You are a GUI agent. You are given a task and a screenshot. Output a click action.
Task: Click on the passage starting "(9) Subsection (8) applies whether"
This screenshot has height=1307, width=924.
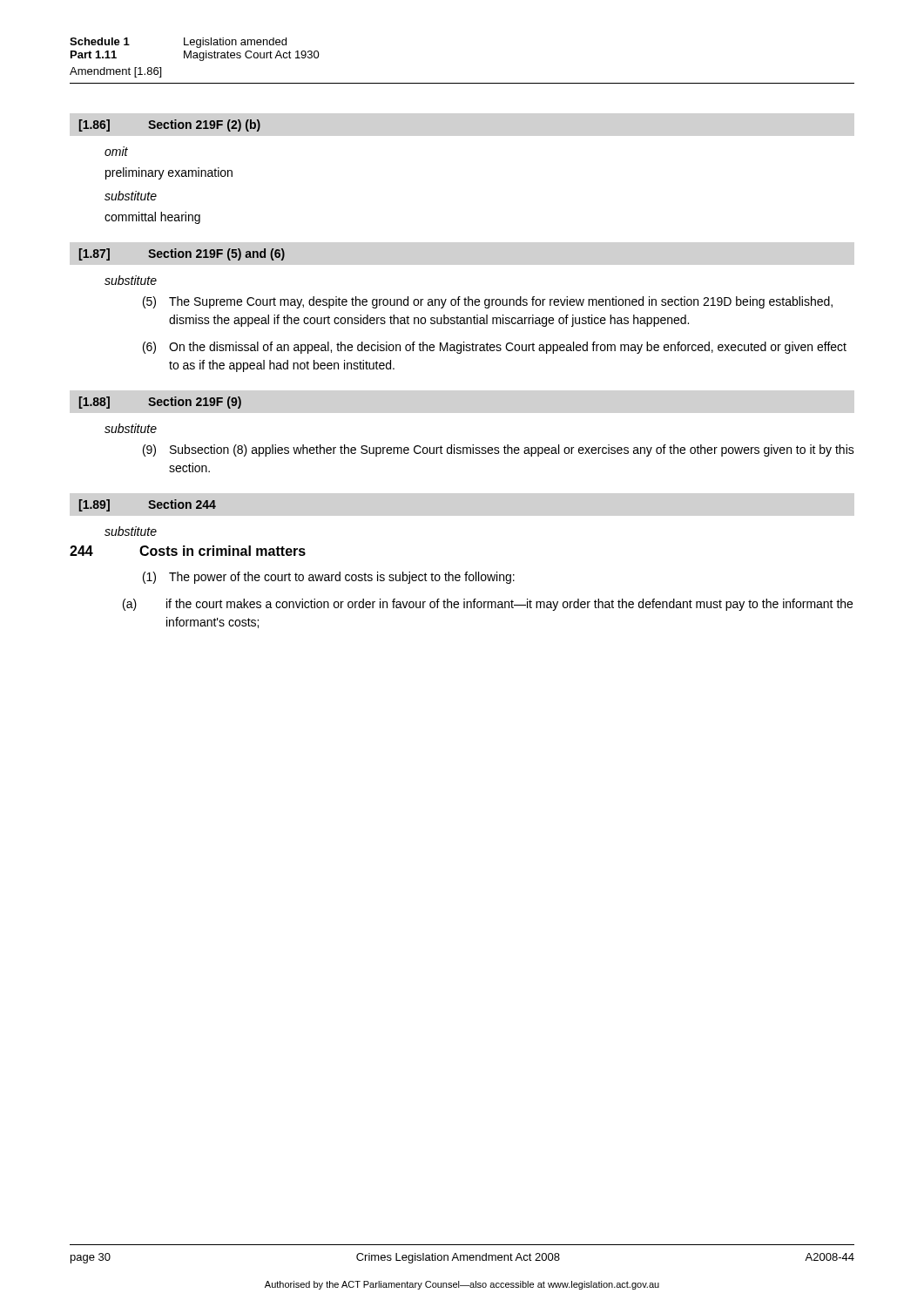coord(479,459)
